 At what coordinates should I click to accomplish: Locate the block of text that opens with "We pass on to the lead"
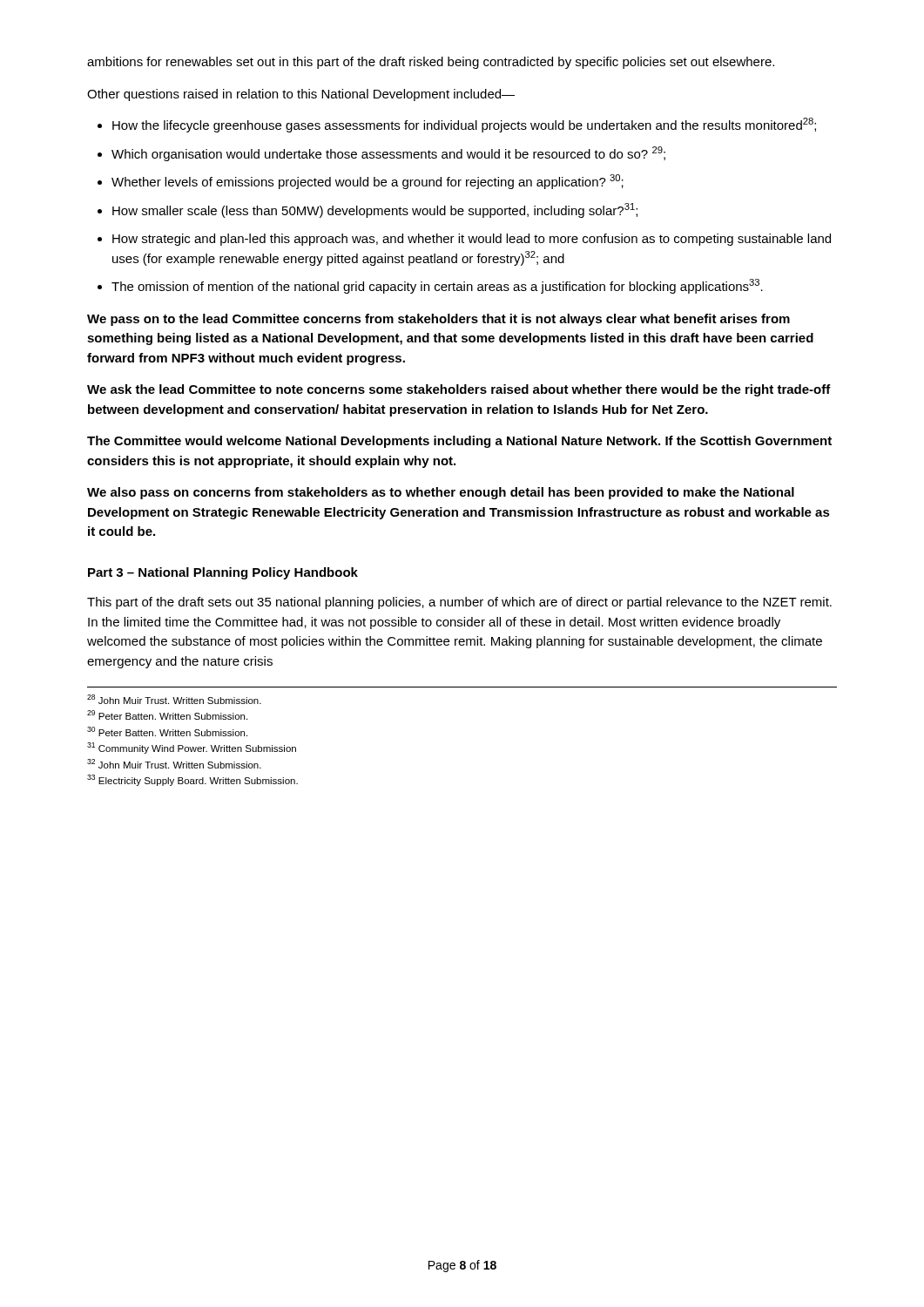pyautogui.click(x=450, y=338)
